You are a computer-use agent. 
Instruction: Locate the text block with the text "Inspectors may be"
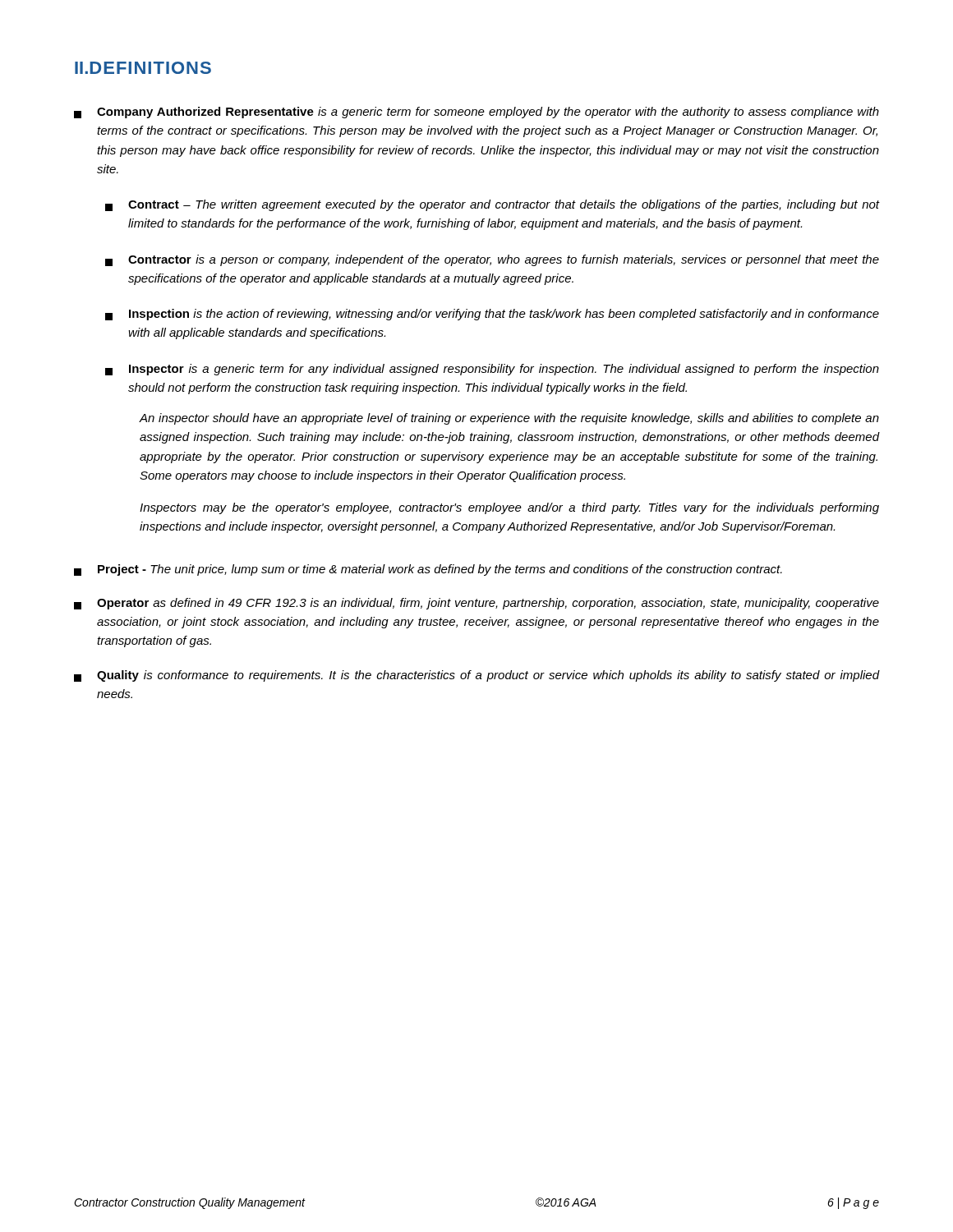[x=509, y=517]
